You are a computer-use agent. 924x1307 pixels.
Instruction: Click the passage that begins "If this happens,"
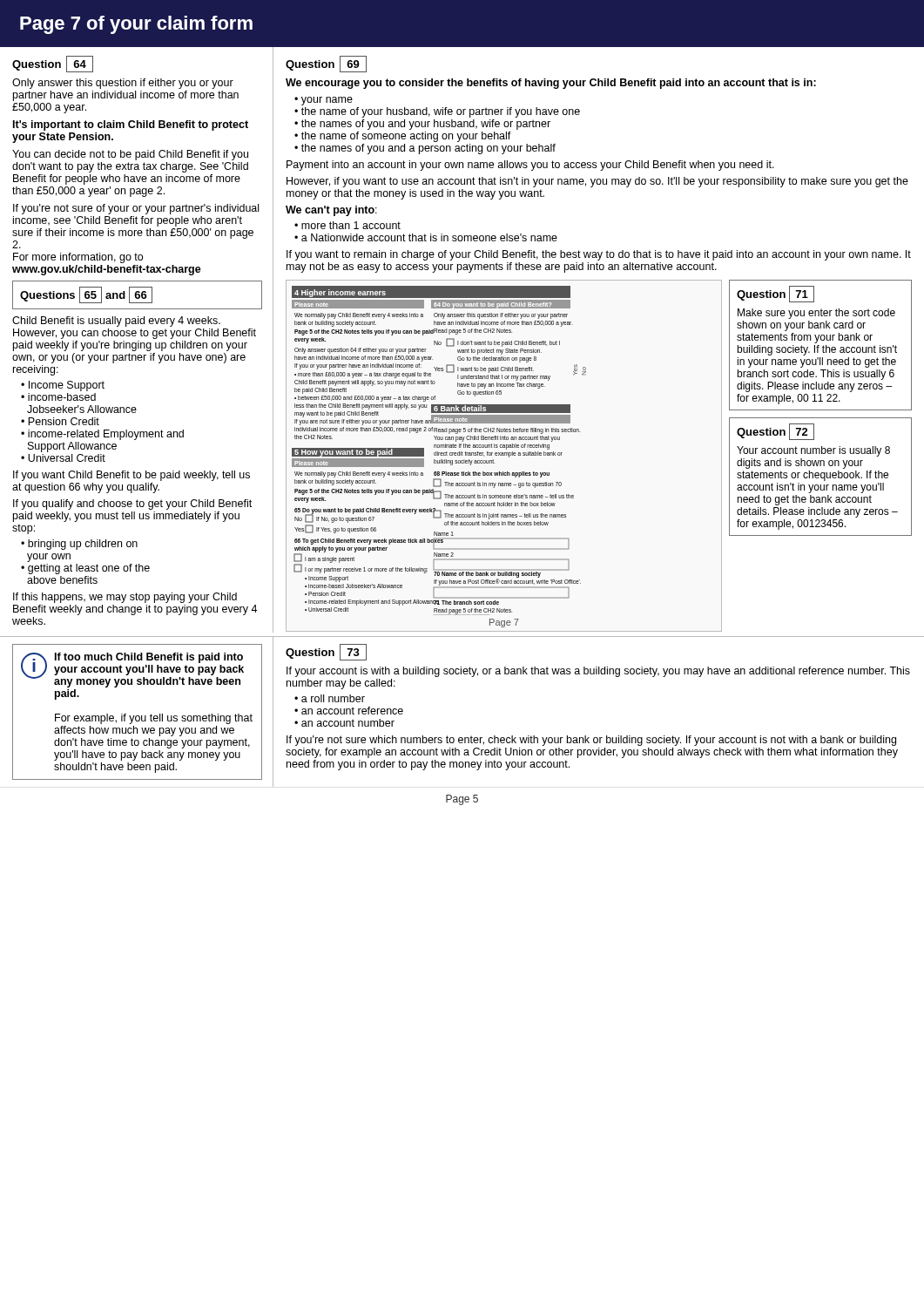point(135,609)
